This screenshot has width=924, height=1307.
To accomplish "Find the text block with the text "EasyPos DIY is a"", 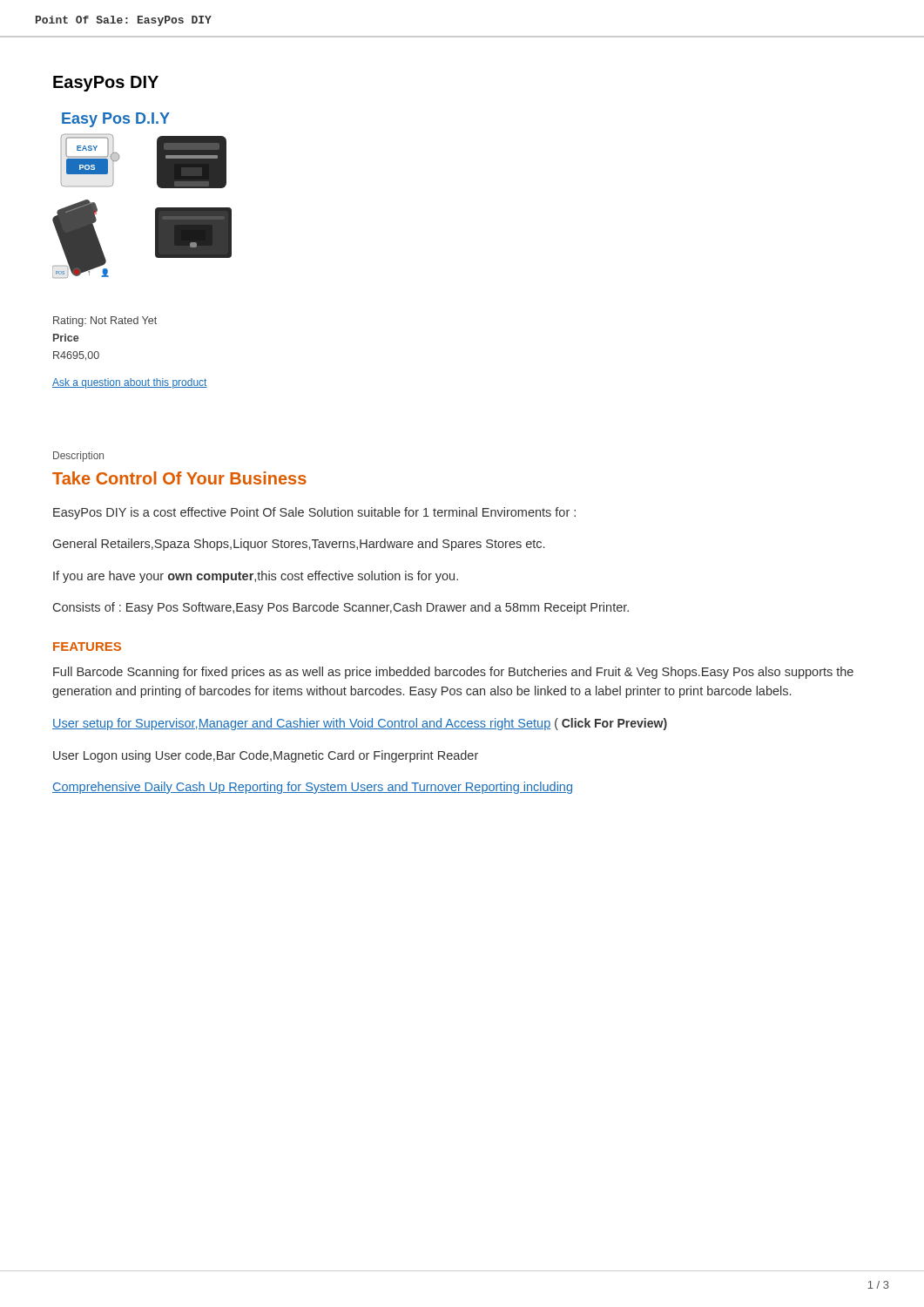I will tap(315, 512).
